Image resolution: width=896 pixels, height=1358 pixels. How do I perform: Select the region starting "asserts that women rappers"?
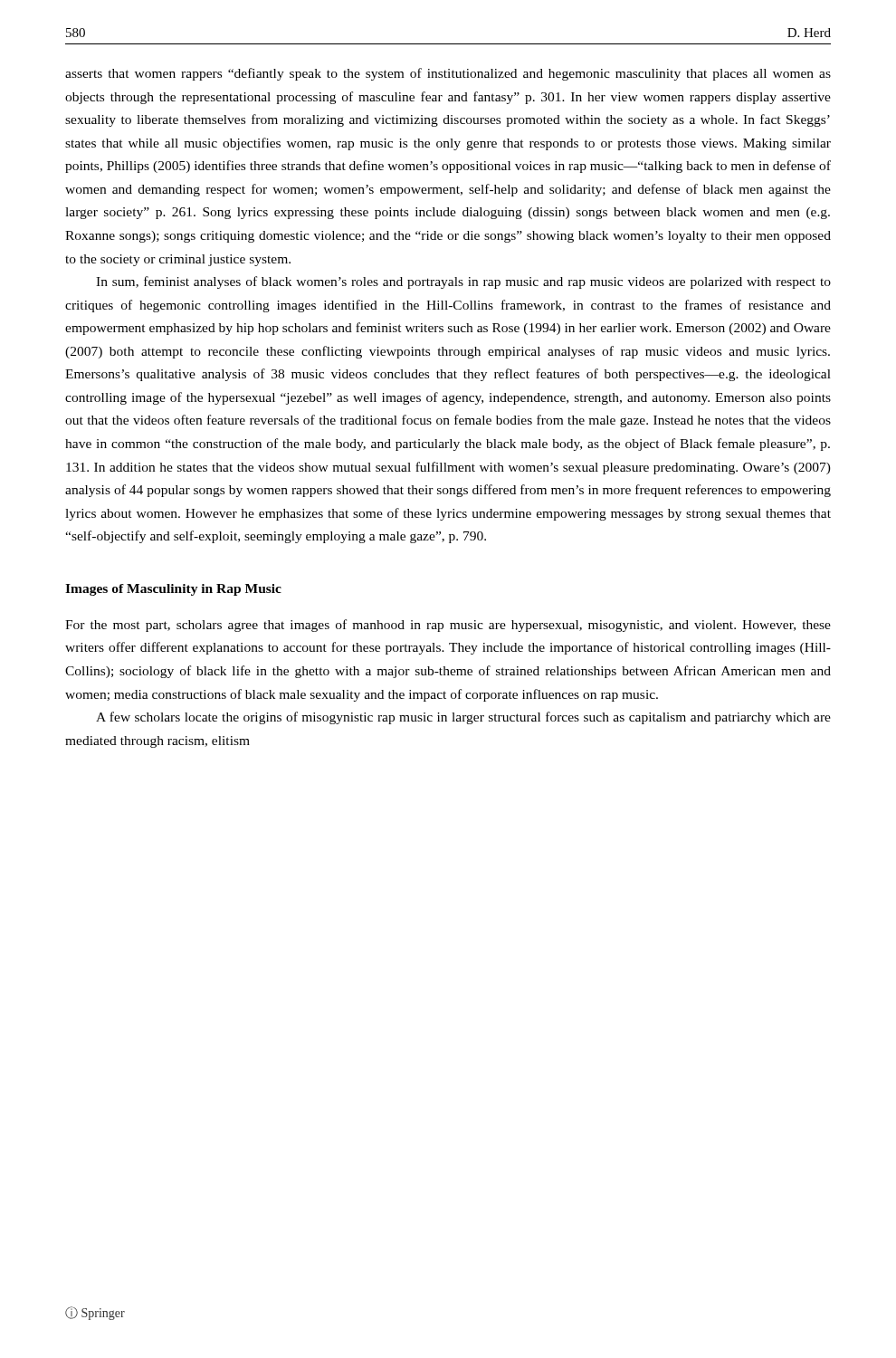(448, 165)
